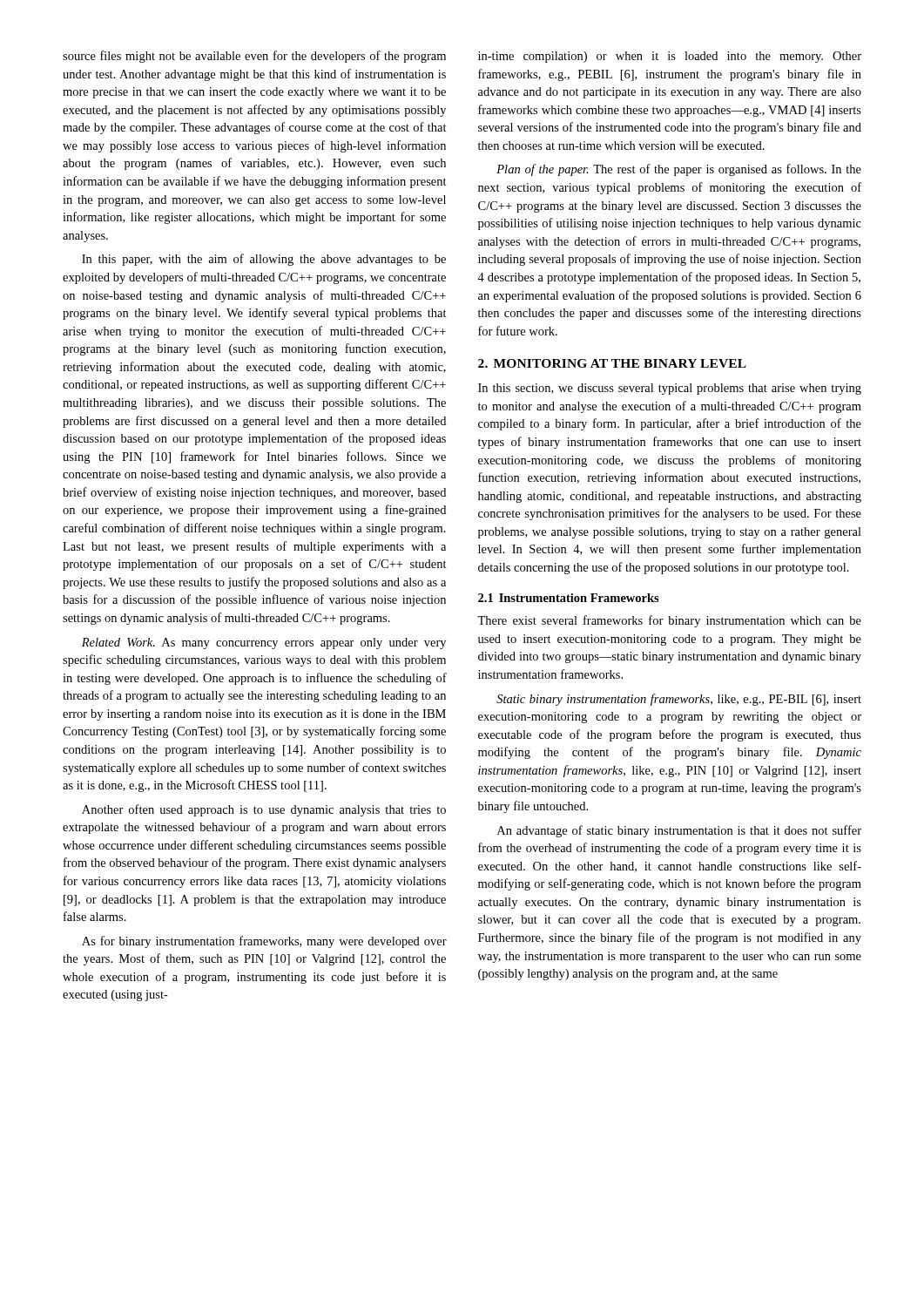Navigate to the text starting "2.MONITORING AT THE BINARY LEVEL"

pyautogui.click(x=669, y=364)
